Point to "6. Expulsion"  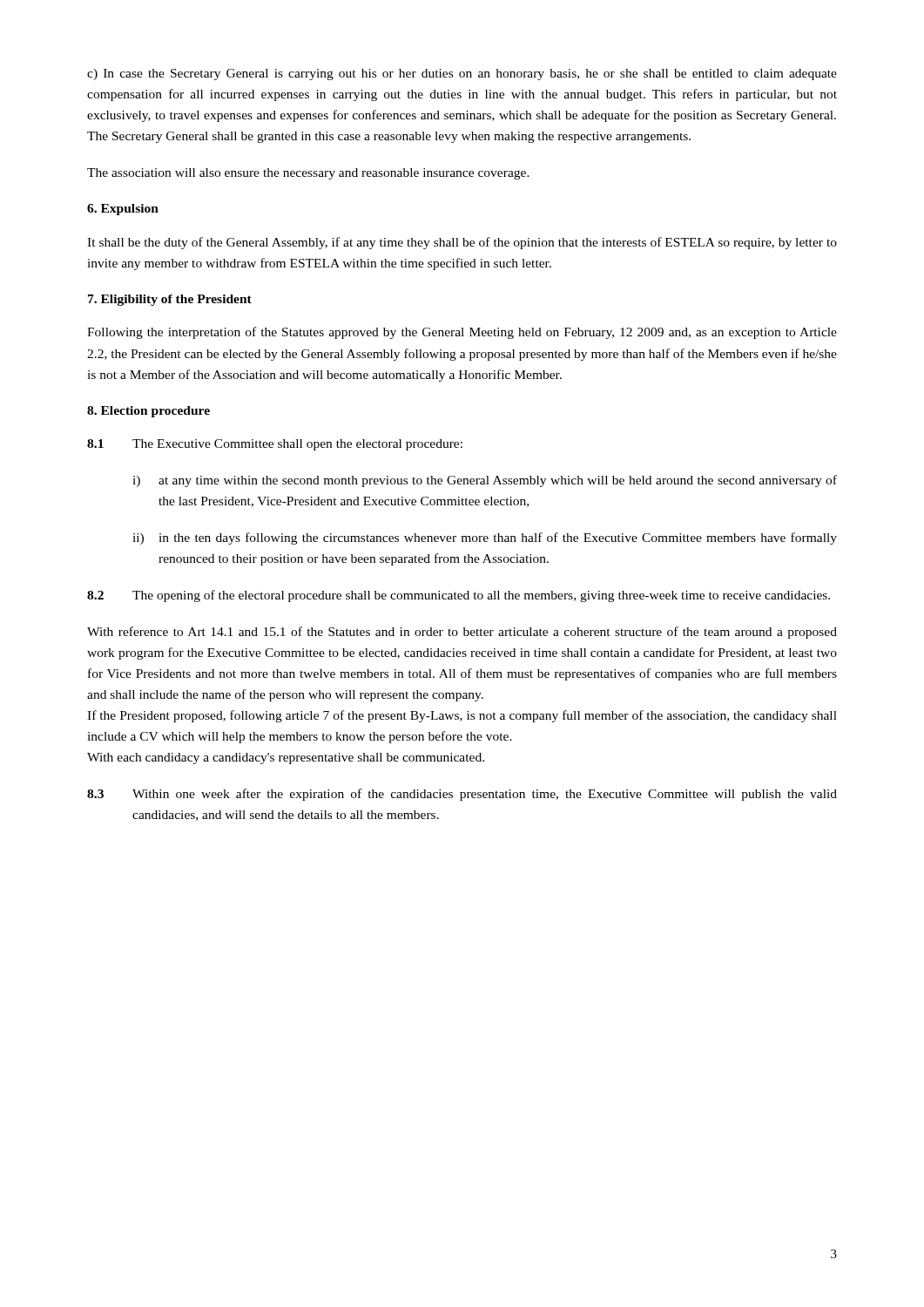click(x=123, y=208)
